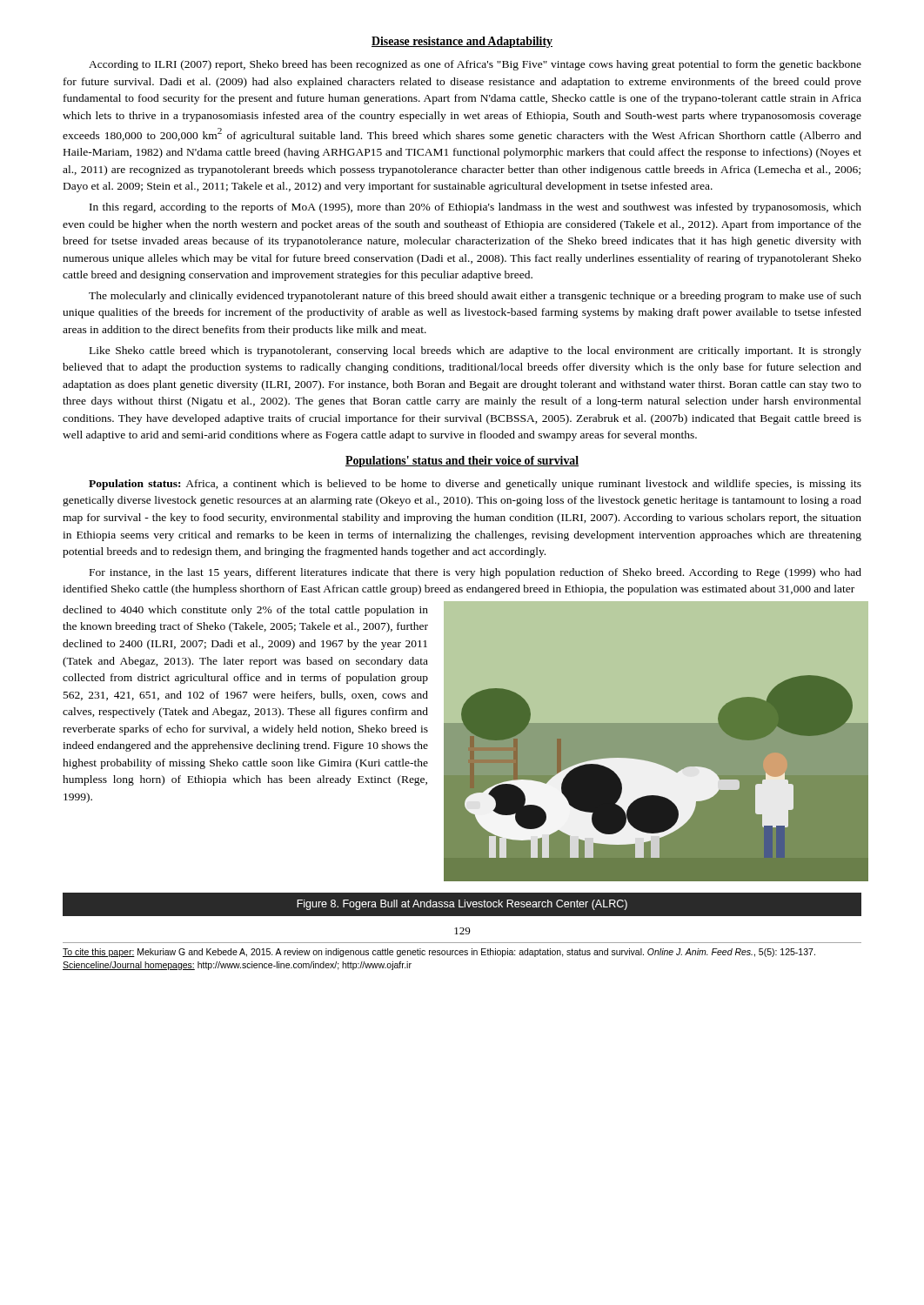Viewport: 924px width, 1305px height.
Task: Find the caption containing "Figure 8. Fogera Bull at Andassa Livestock Research"
Action: 462,904
